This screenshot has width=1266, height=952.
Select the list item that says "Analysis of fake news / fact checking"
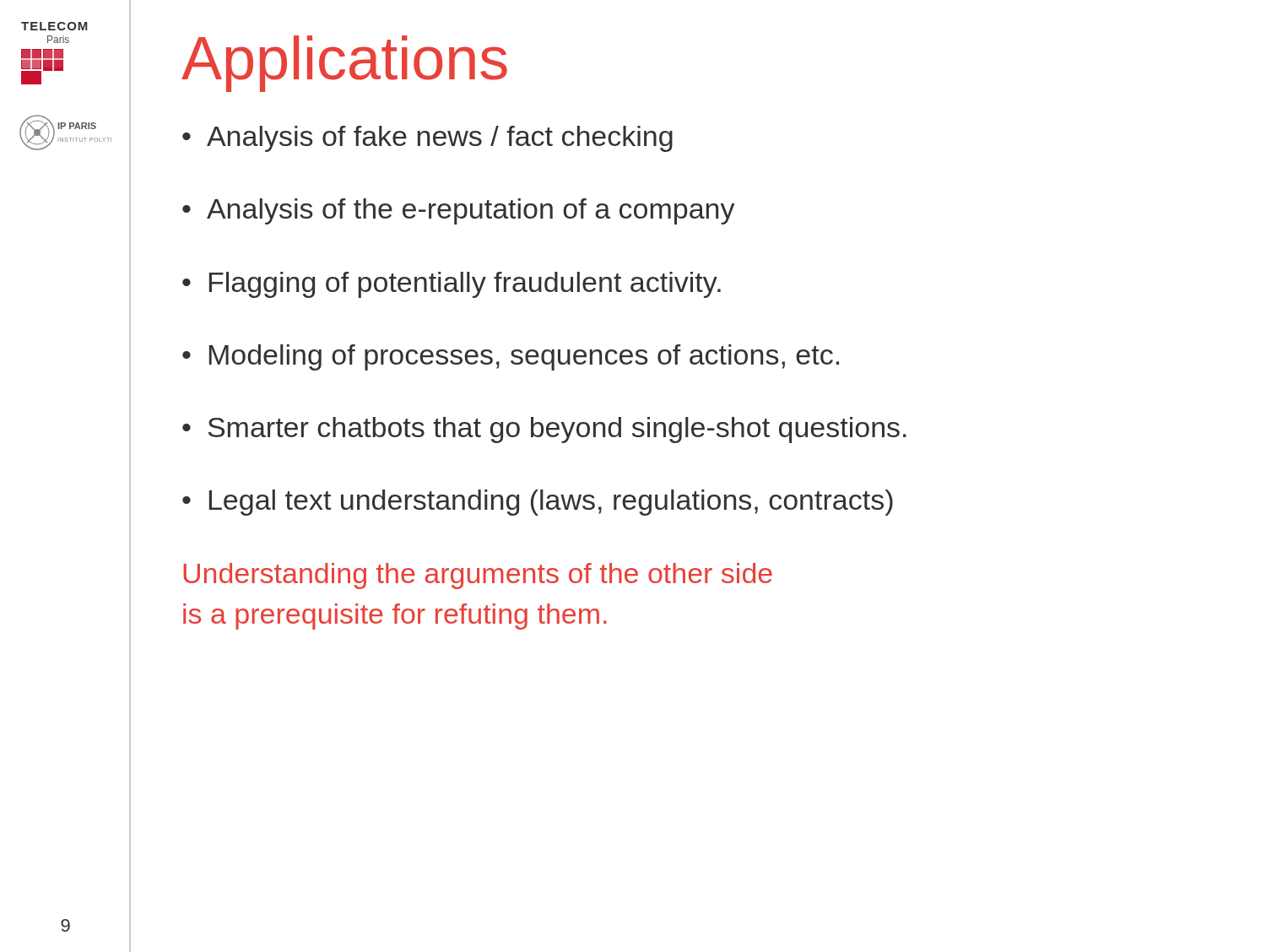point(440,136)
